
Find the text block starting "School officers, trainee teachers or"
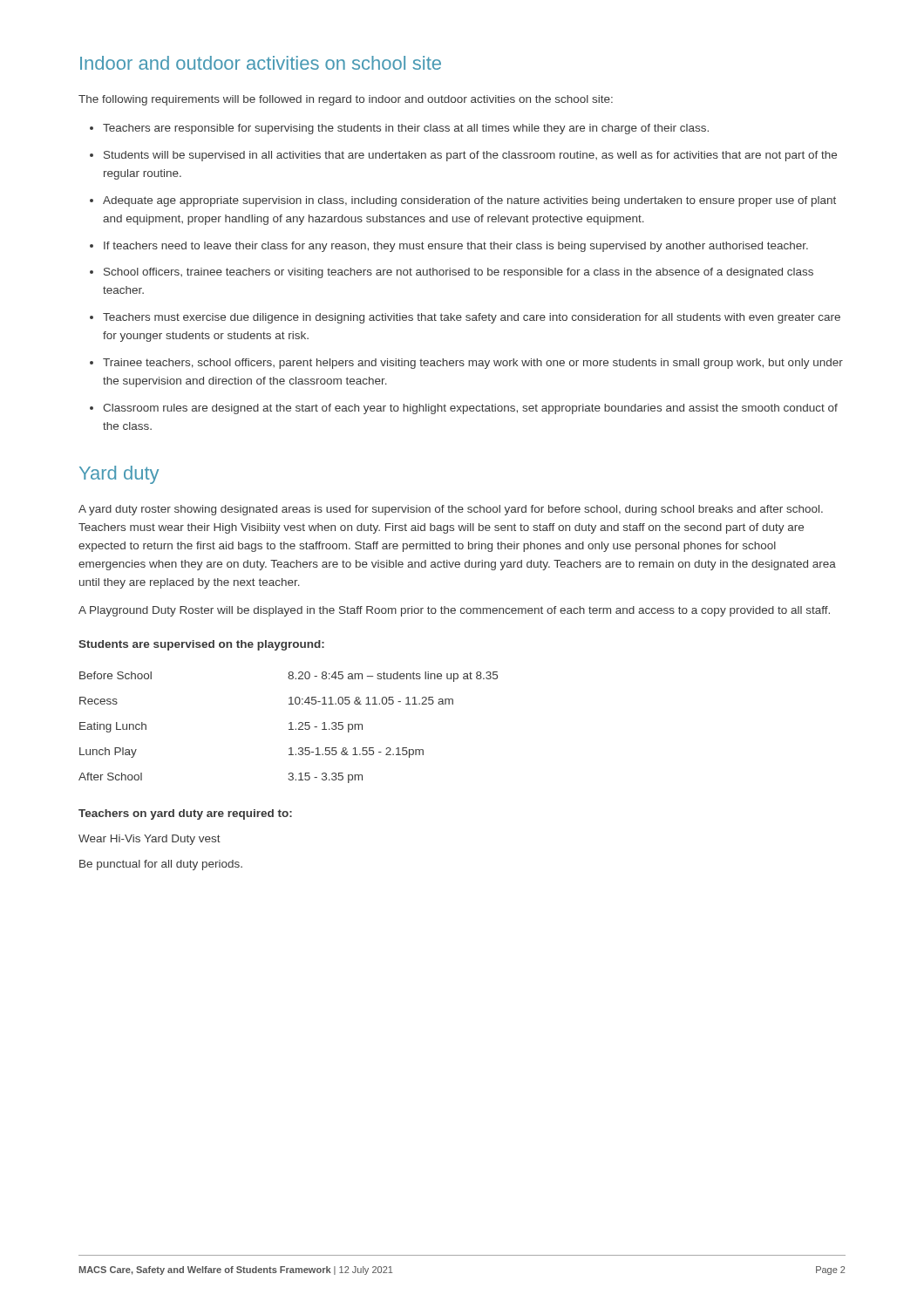tap(458, 281)
